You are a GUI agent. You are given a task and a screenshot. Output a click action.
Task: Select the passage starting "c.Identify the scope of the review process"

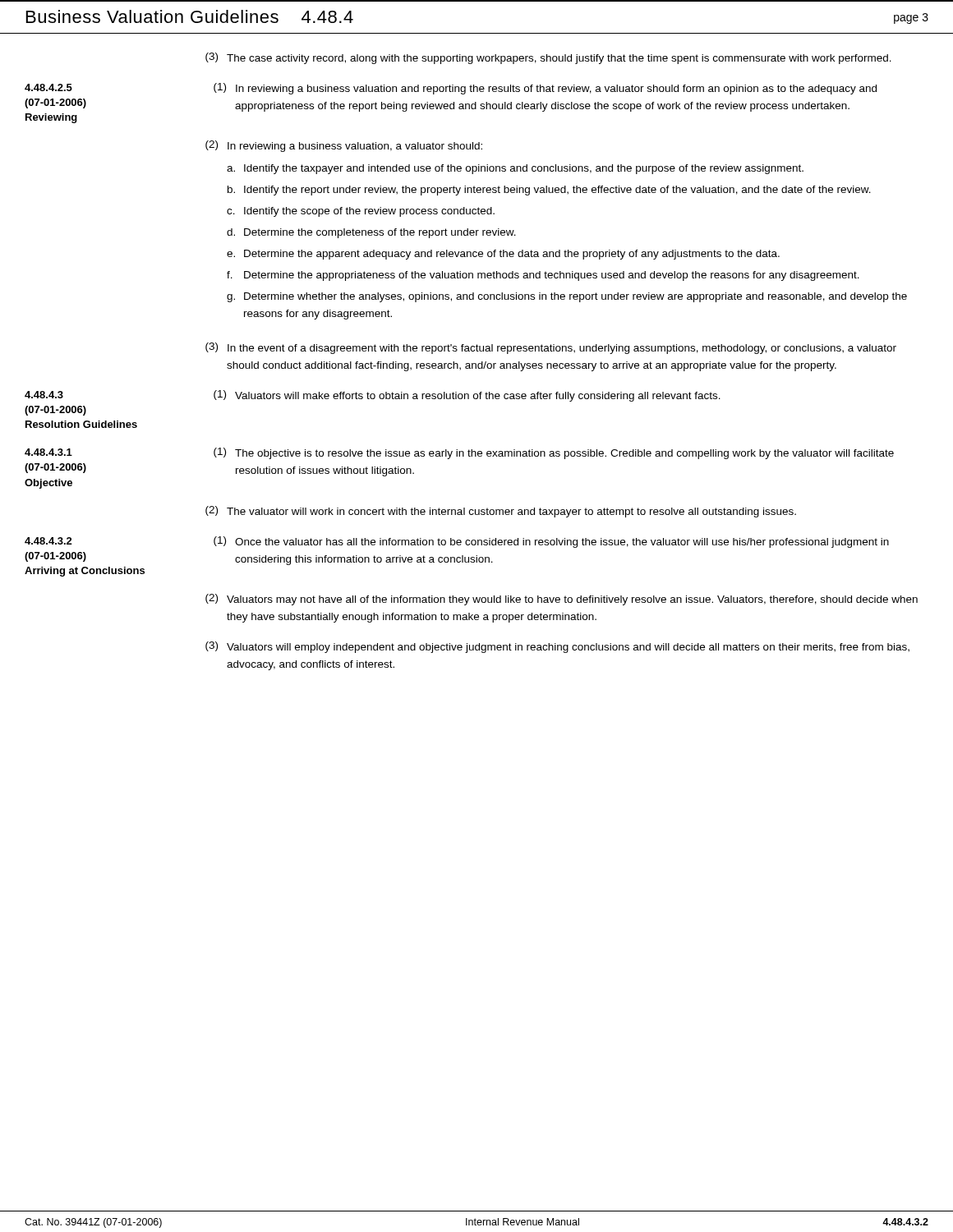tap(361, 212)
